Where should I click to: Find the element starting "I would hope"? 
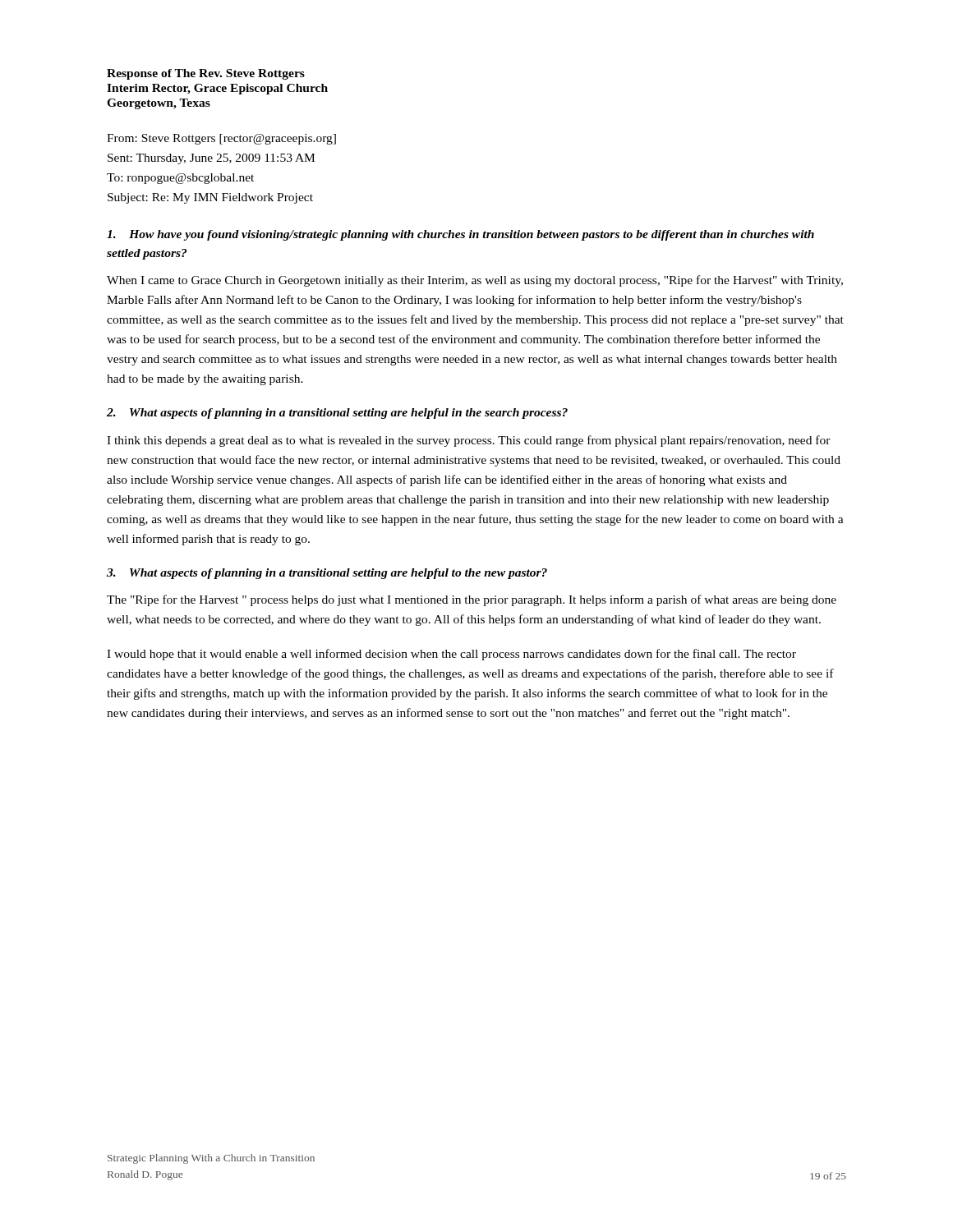pyautogui.click(x=470, y=683)
